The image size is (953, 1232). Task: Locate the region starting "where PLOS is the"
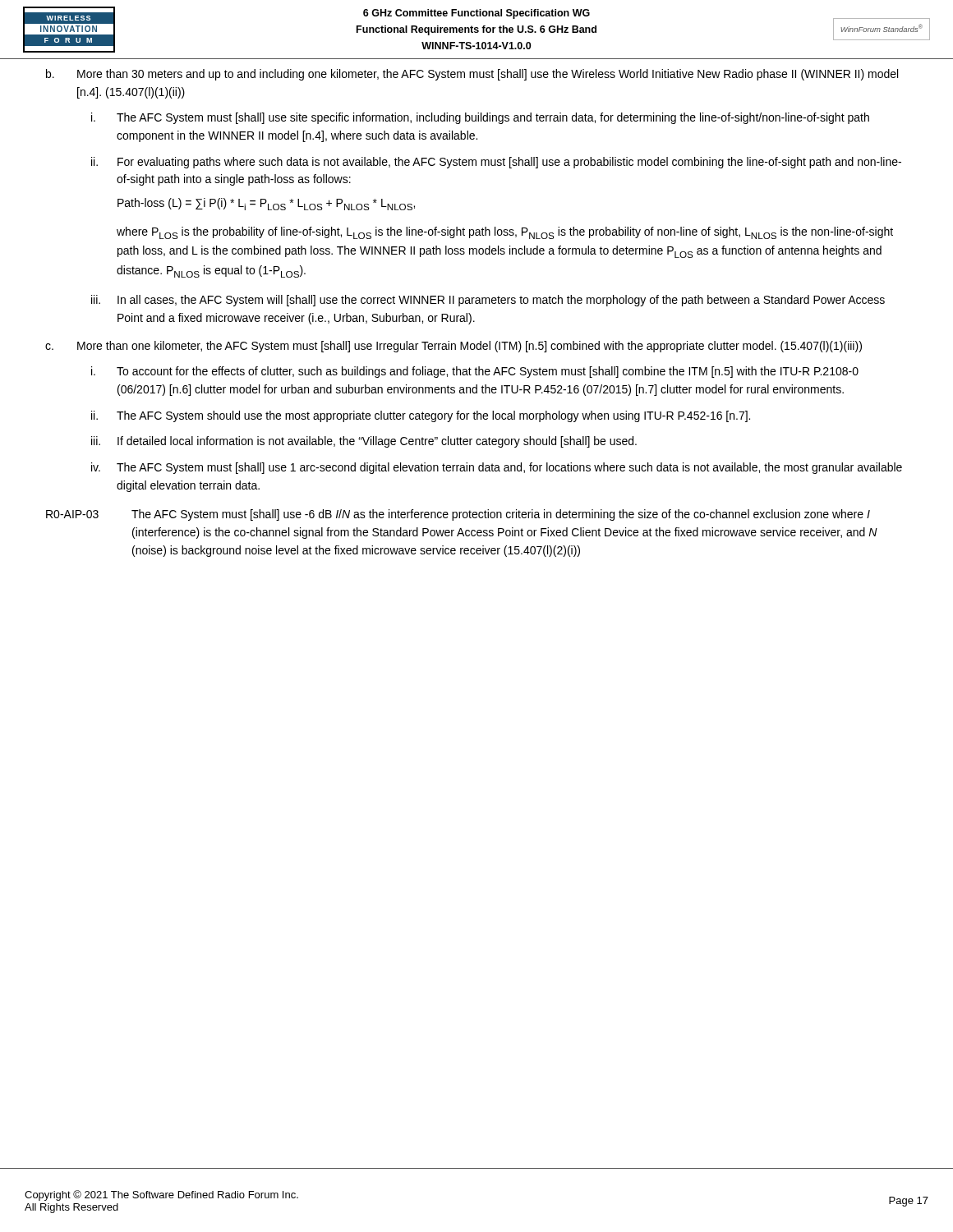(x=505, y=252)
